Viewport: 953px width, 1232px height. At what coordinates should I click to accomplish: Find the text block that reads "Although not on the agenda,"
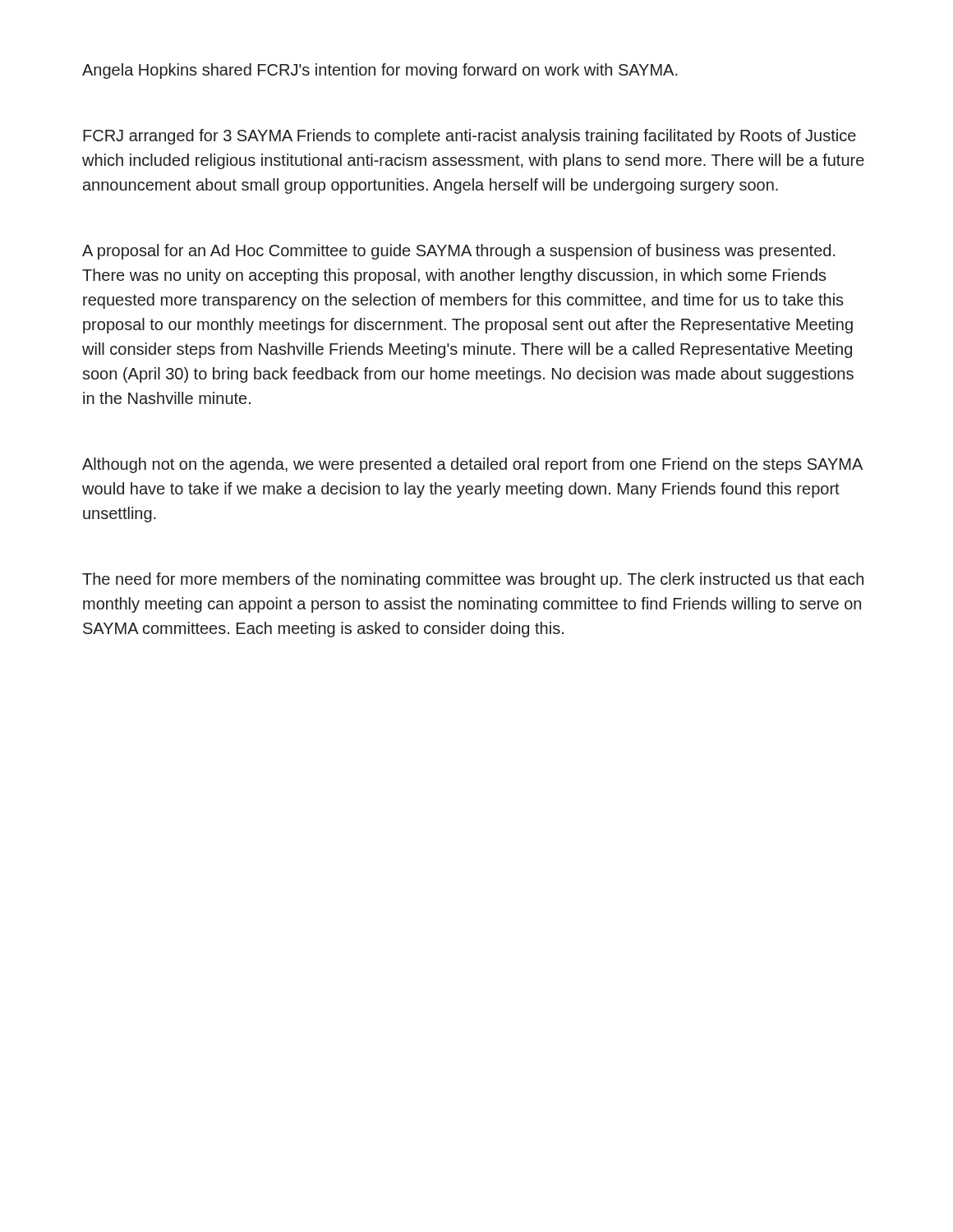coord(472,489)
